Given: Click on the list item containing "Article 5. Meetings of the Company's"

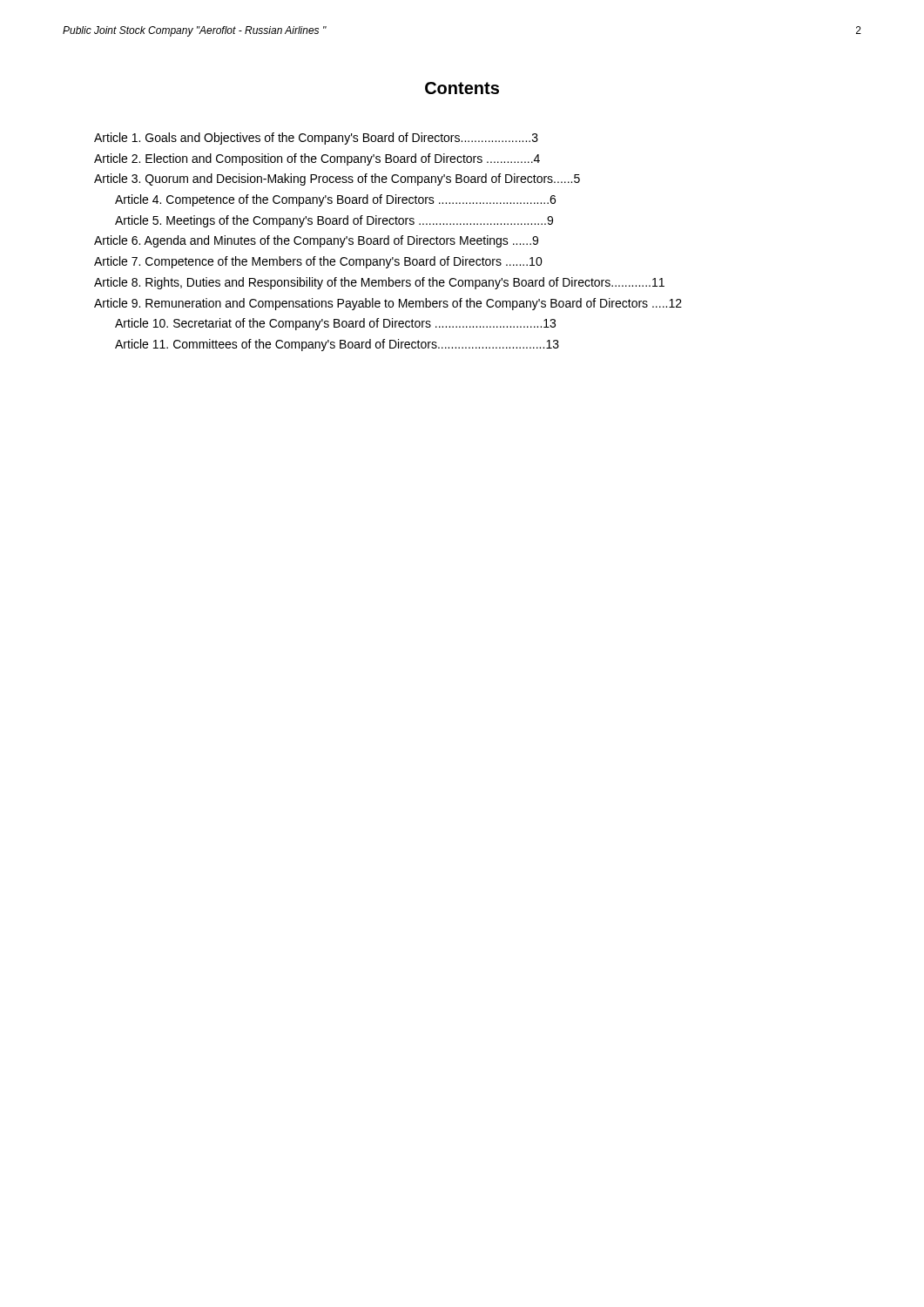Looking at the screenshot, I should tap(334, 220).
